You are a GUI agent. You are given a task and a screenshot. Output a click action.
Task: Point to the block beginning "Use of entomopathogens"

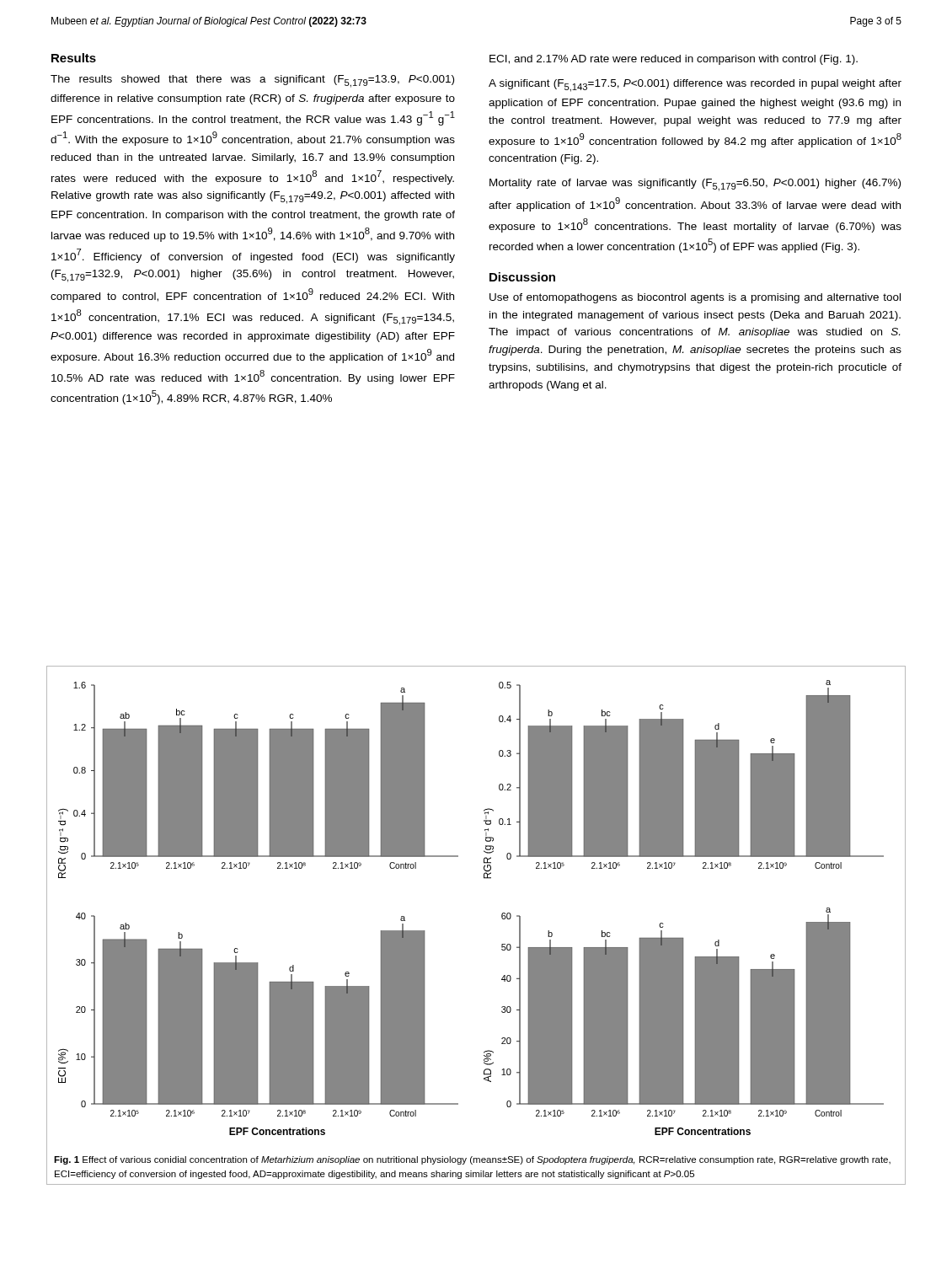(x=695, y=341)
